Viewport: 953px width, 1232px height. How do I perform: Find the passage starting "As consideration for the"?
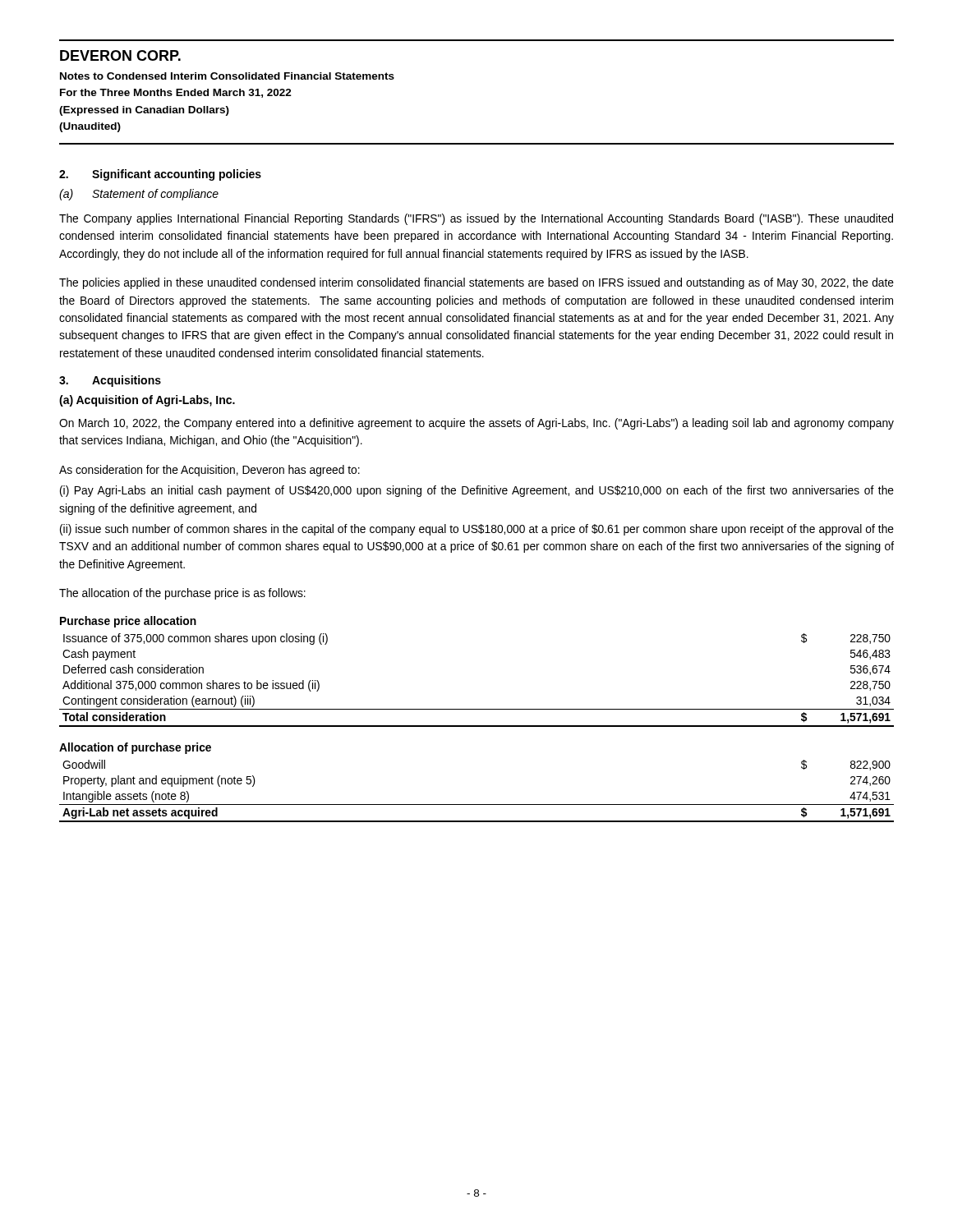(210, 470)
